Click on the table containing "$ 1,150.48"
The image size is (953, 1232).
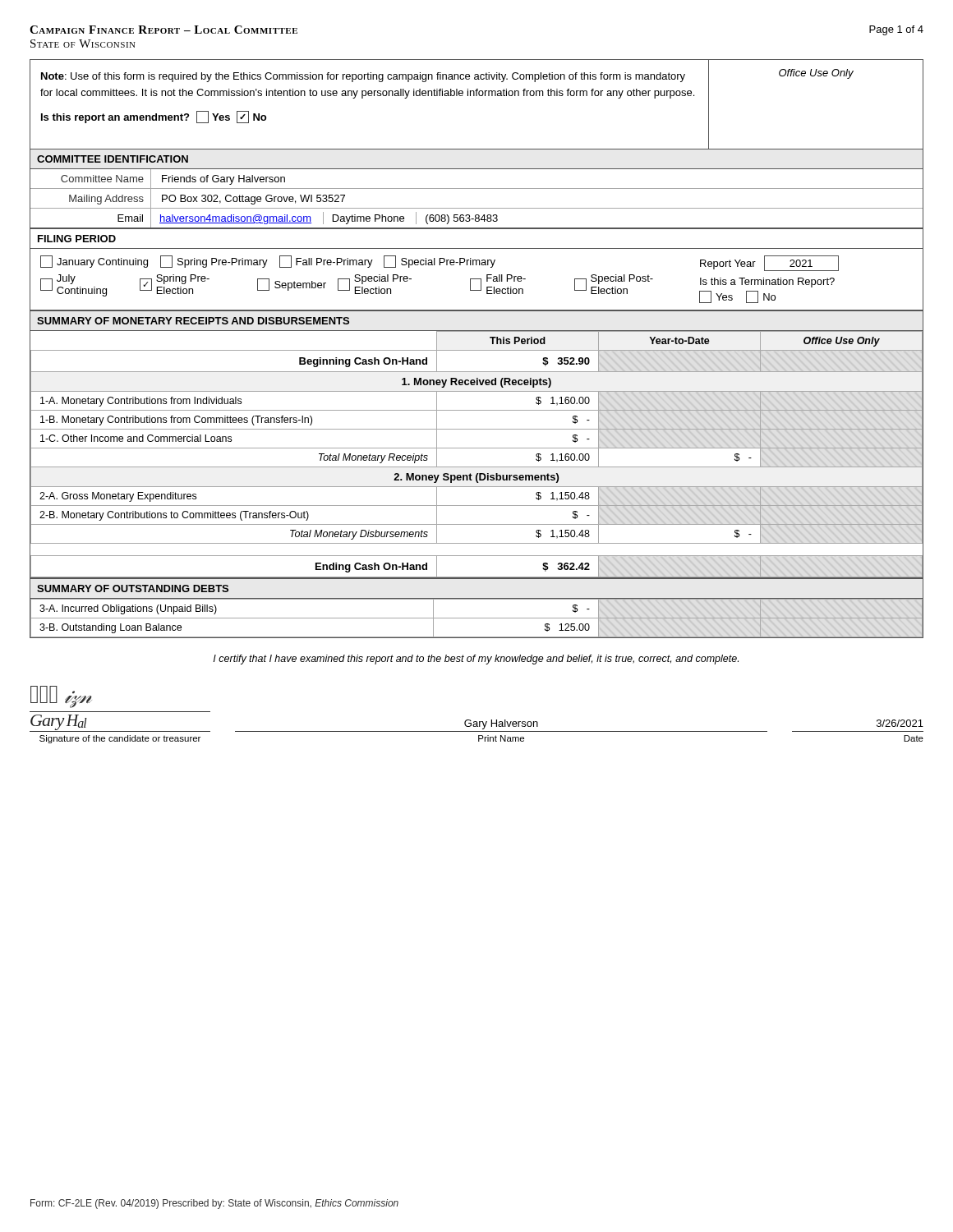476,454
